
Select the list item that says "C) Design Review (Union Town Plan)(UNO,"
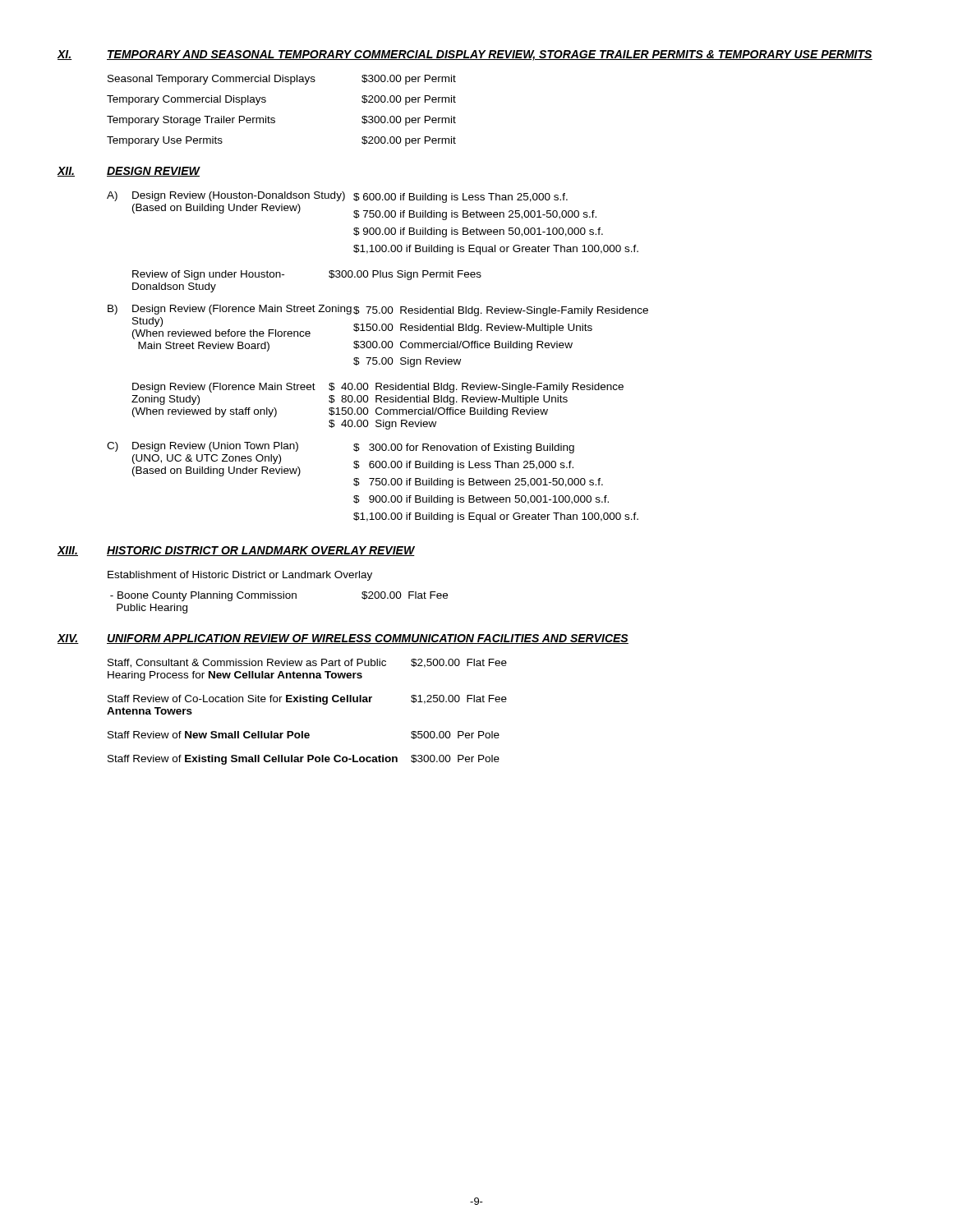coord(501,483)
